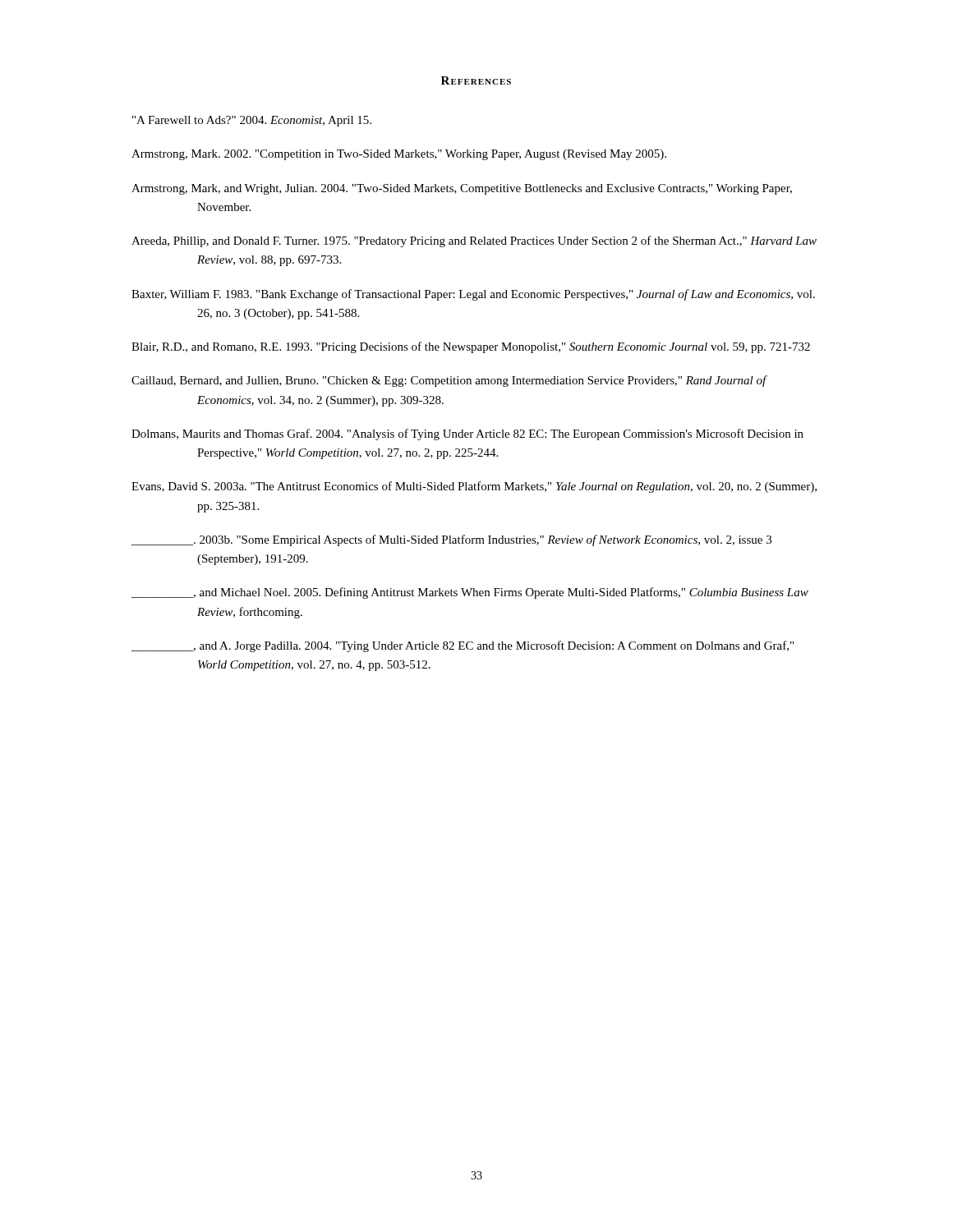Find the list item that says "Baxter, William F. 1983. "Bank Exchange"

click(x=473, y=303)
